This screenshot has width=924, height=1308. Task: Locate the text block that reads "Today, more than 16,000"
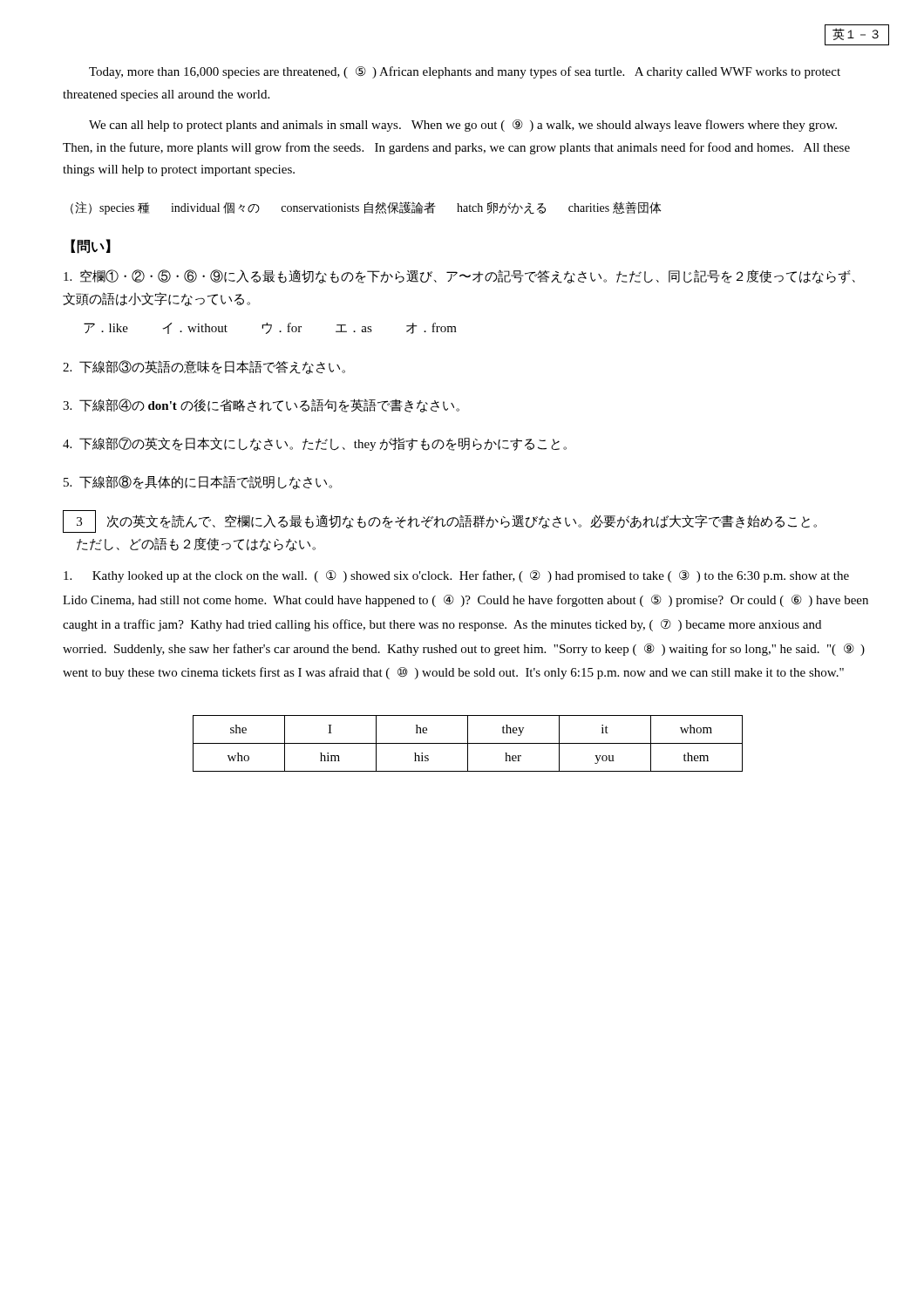467,121
